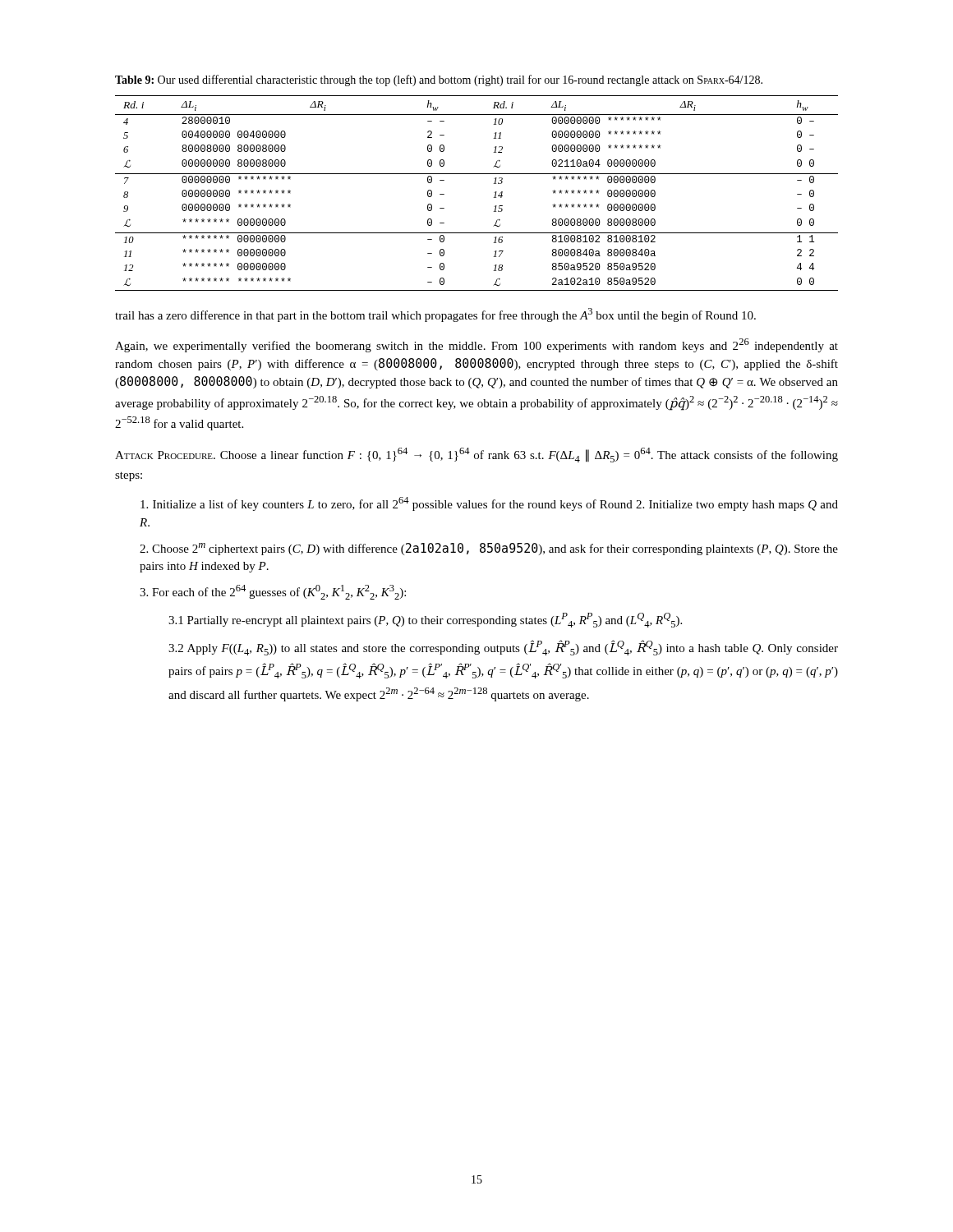The height and width of the screenshot is (1232, 953).
Task: Locate the text block starting "Attack Procedure. Choose a linear function F"
Action: coord(476,464)
